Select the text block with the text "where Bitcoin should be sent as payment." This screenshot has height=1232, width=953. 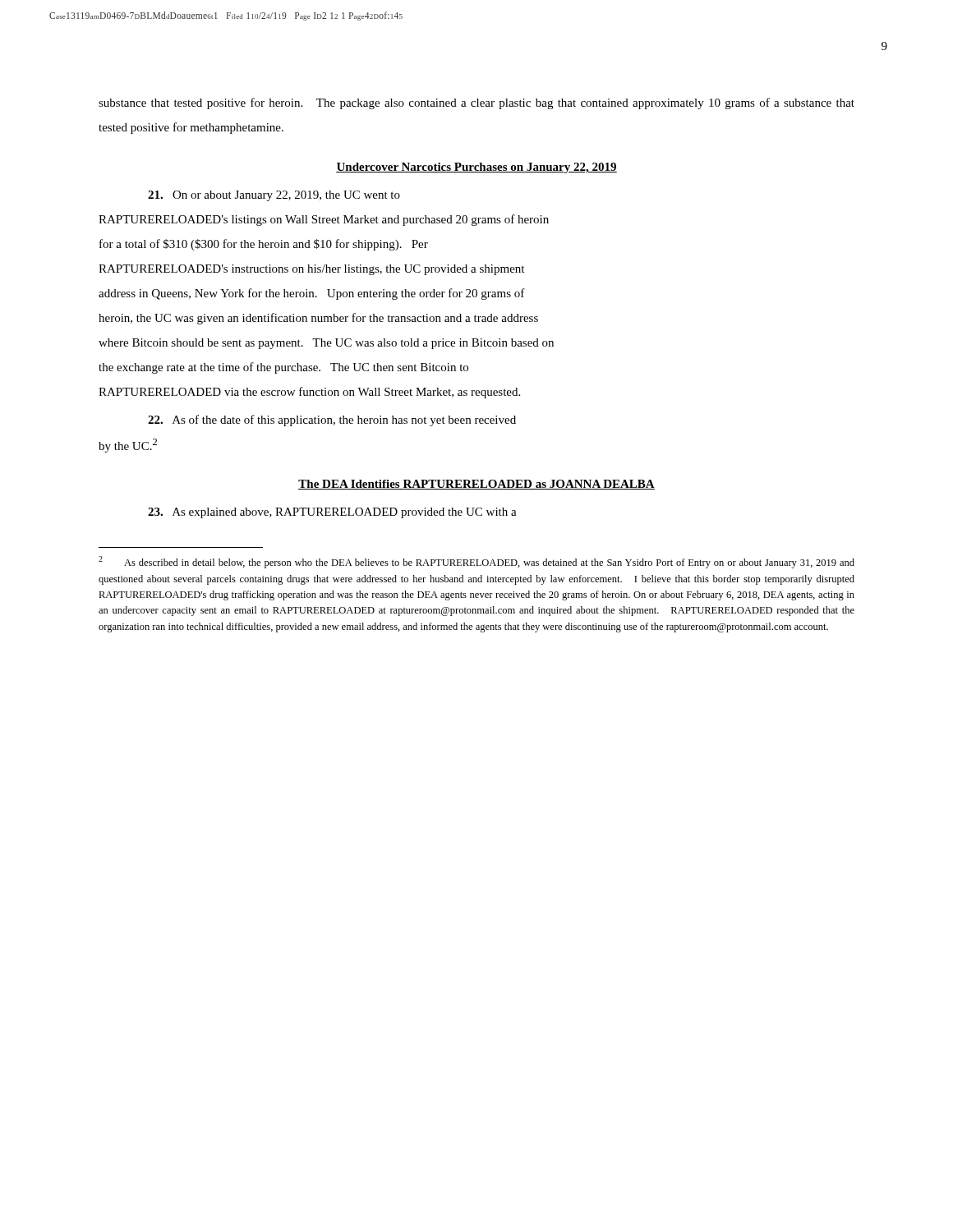pyautogui.click(x=326, y=342)
